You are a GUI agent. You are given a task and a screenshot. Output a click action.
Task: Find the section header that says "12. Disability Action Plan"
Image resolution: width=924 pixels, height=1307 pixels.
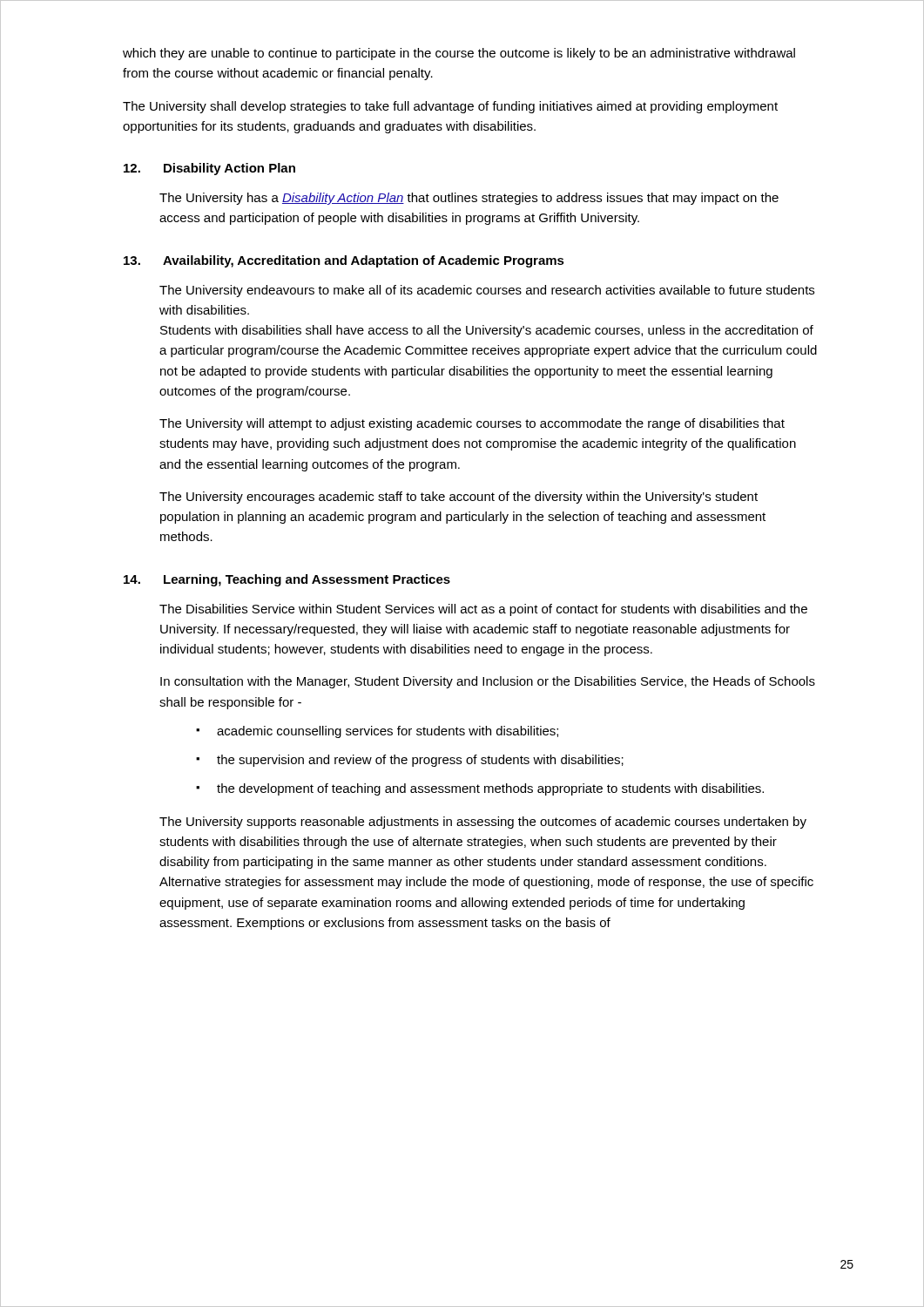[209, 168]
